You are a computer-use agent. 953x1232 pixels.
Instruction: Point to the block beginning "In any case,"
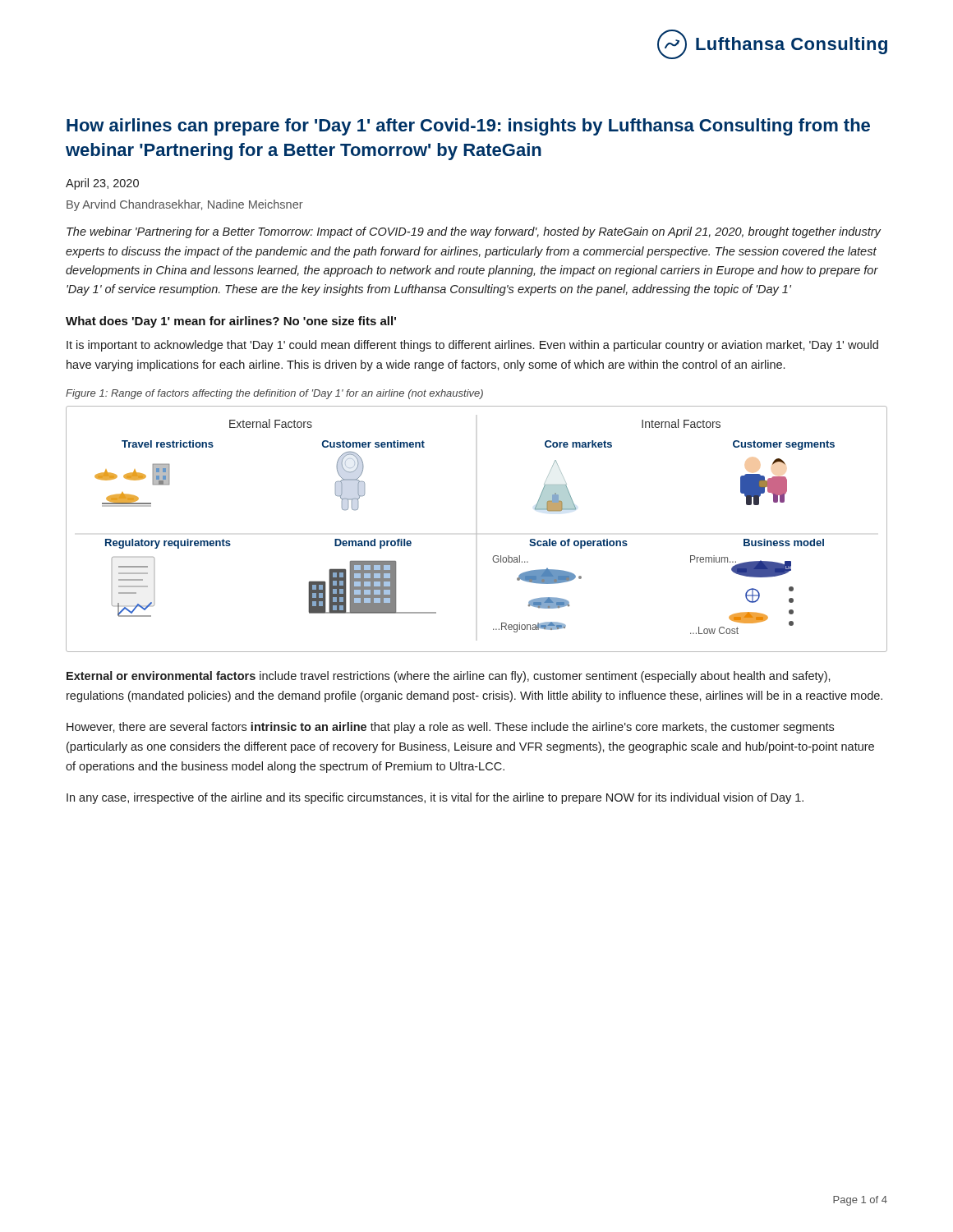(x=435, y=797)
